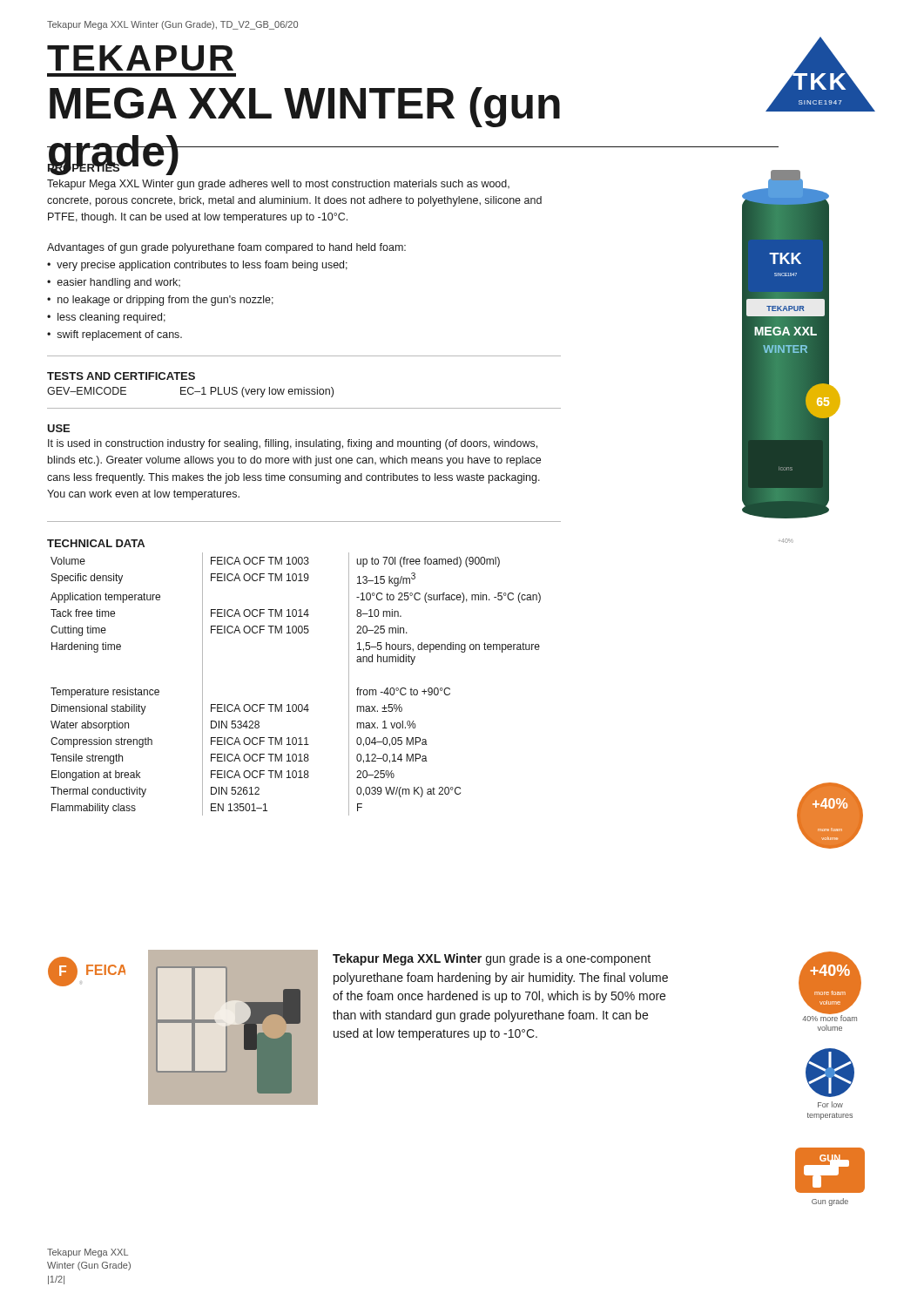This screenshot has height=1307, width=924.
Task: Navigate to the text block starting "• no leakage or dripping from the"
Action: click(x=160, y=300)
